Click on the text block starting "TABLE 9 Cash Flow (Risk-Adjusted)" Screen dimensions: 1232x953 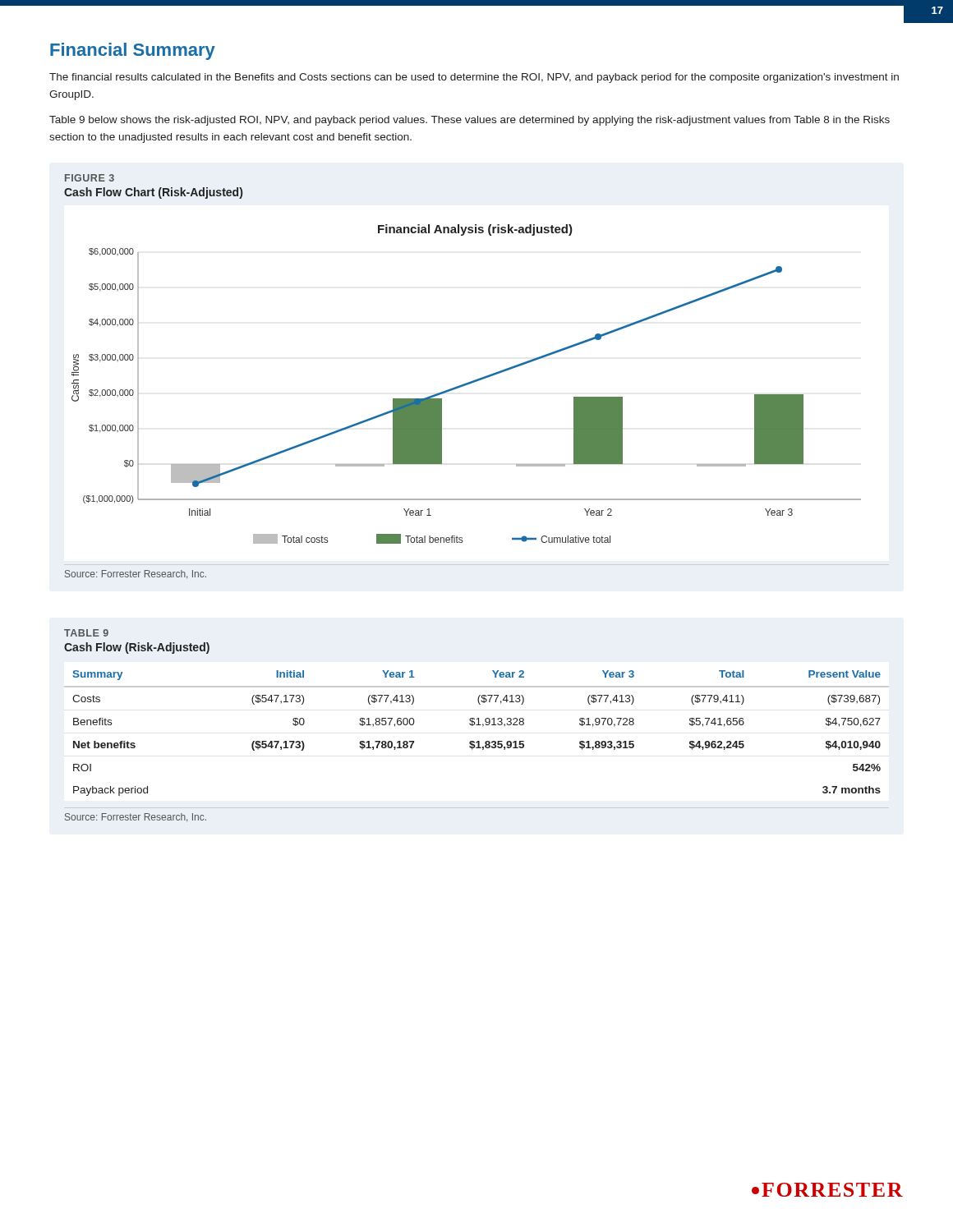86,633
